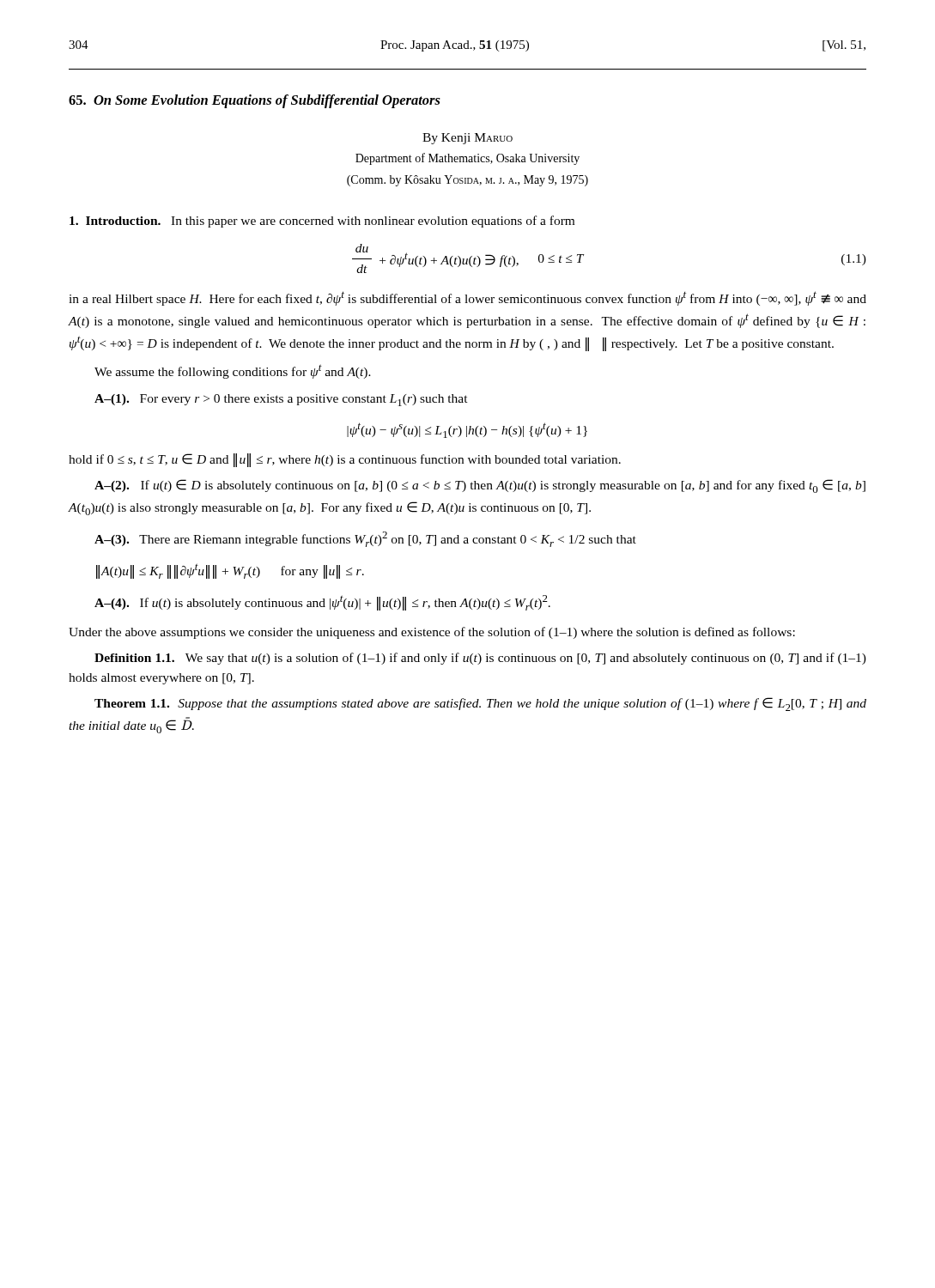The image size is (935, 1288).
Task: Click on the passage starting "Department of Mathematics,"
Action: point(468,159)
